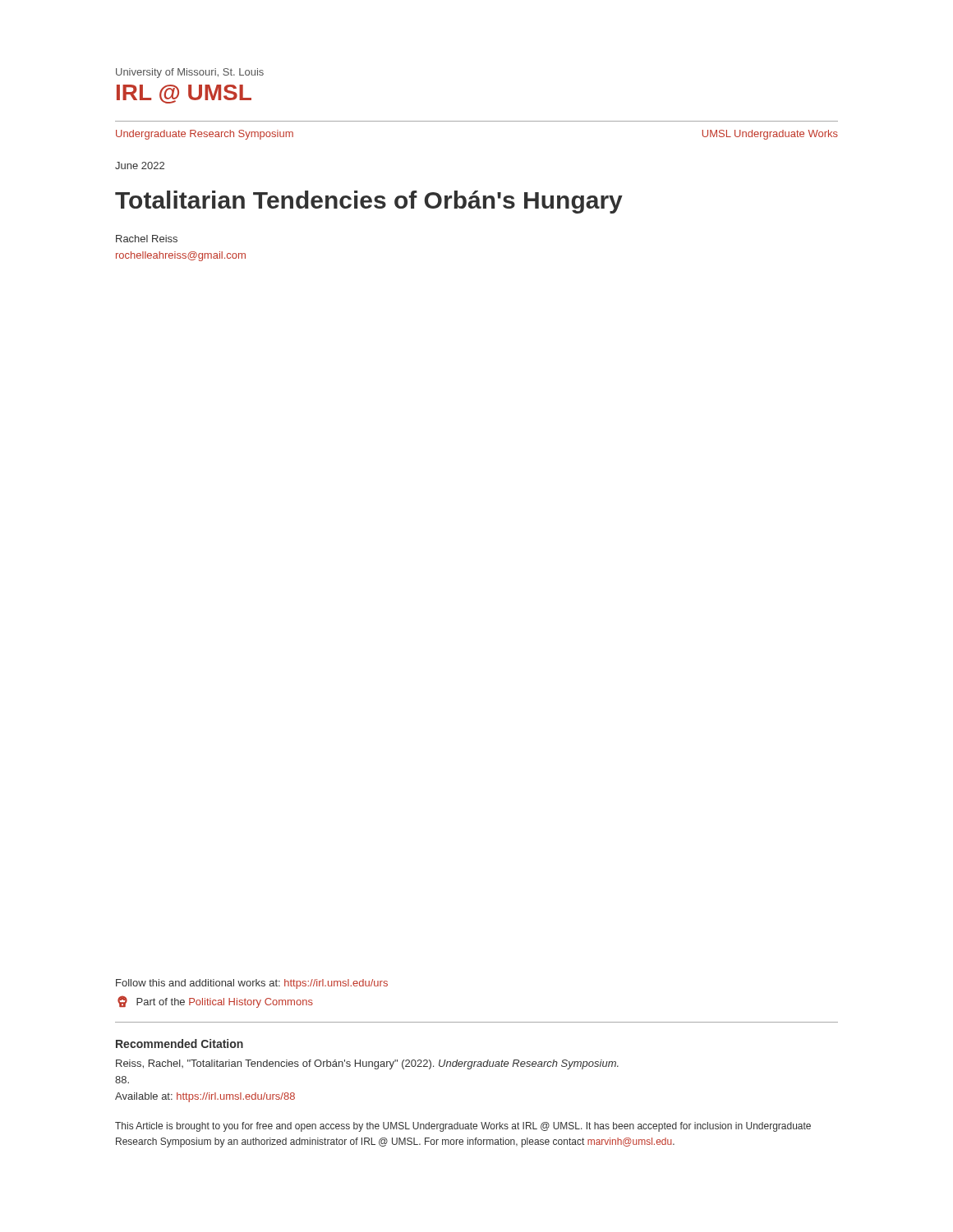Click on the text block starting "Totalitarian Tendencies of Orbán's Hungary"
The width and height of the screenshot is (953, 1232).
(369, 200)
